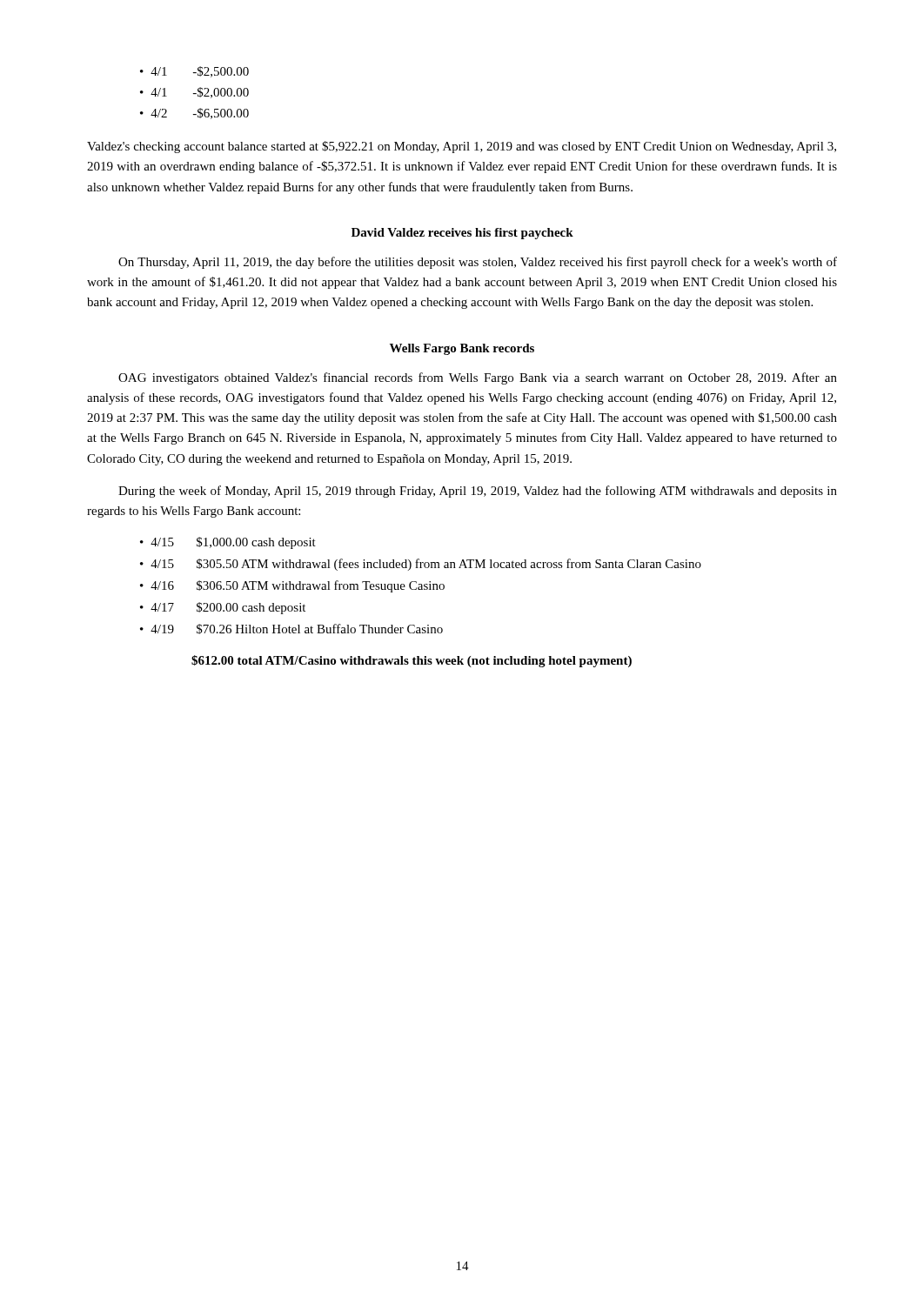Select the section header that says "Wells Fargo Bank records"
The height and width of the screenshot is (1305, 924).
(x=462, y=348)
